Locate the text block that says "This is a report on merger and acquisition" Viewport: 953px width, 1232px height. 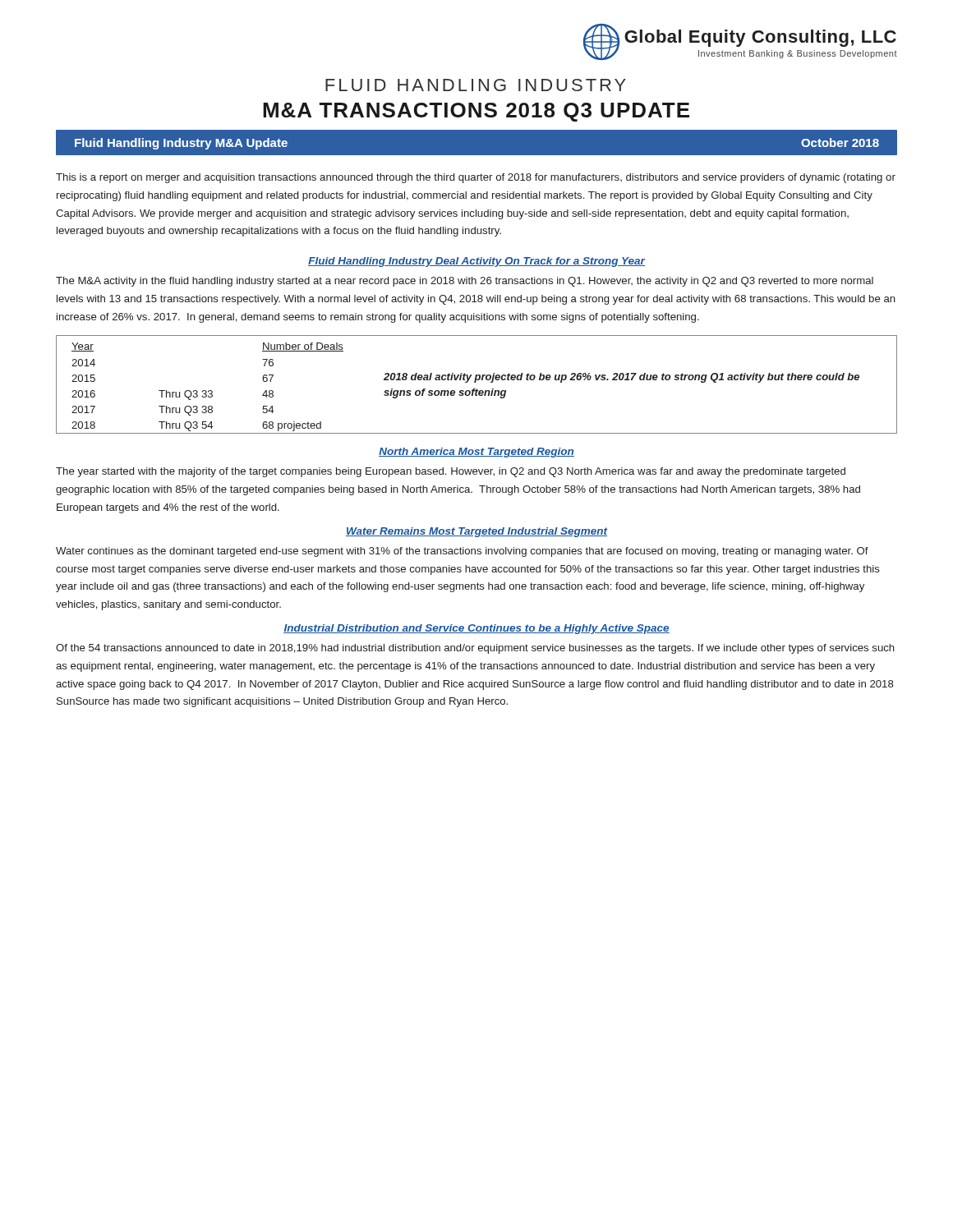476,204
